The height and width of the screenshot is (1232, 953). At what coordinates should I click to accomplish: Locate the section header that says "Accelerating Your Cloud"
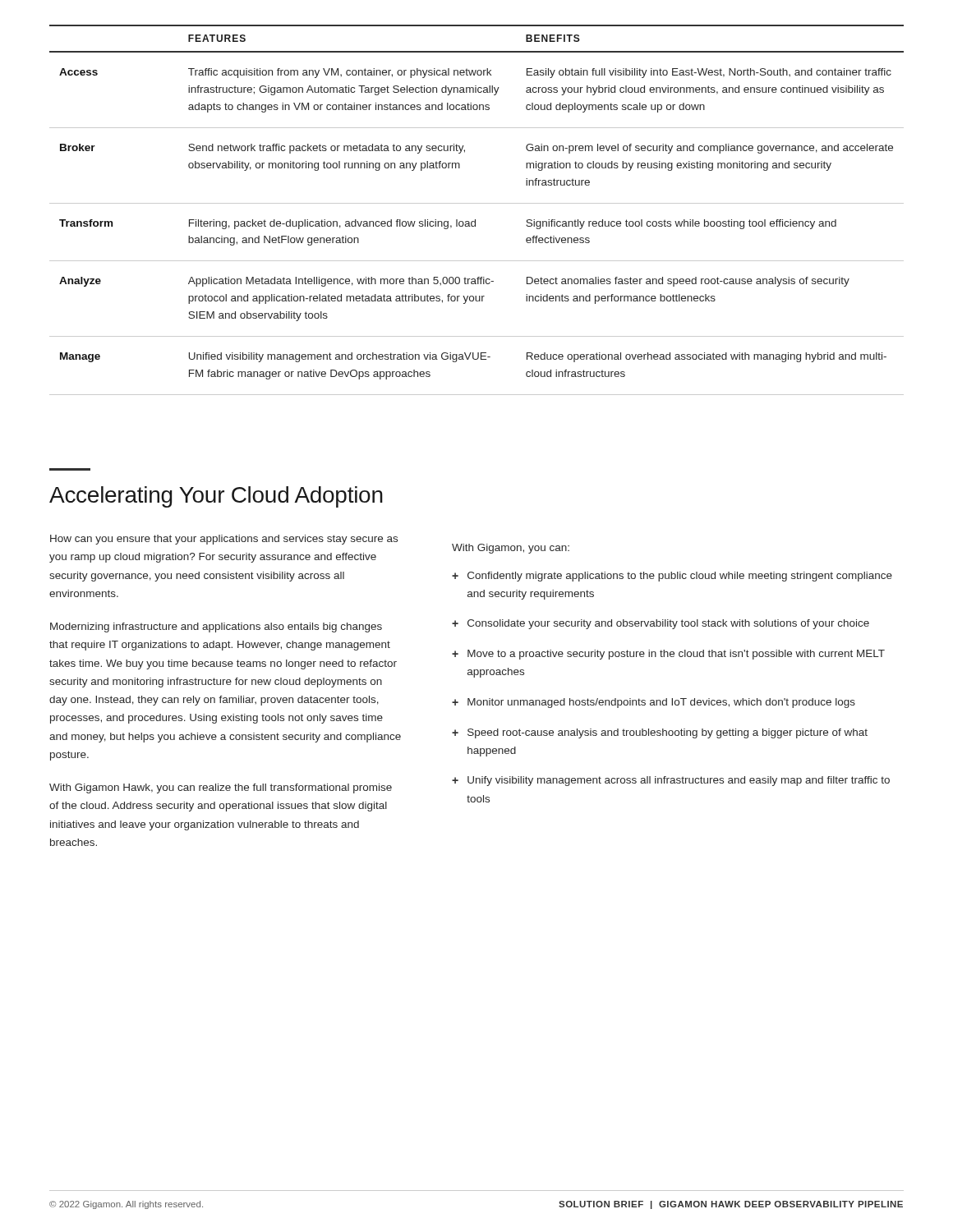(216, 495)
